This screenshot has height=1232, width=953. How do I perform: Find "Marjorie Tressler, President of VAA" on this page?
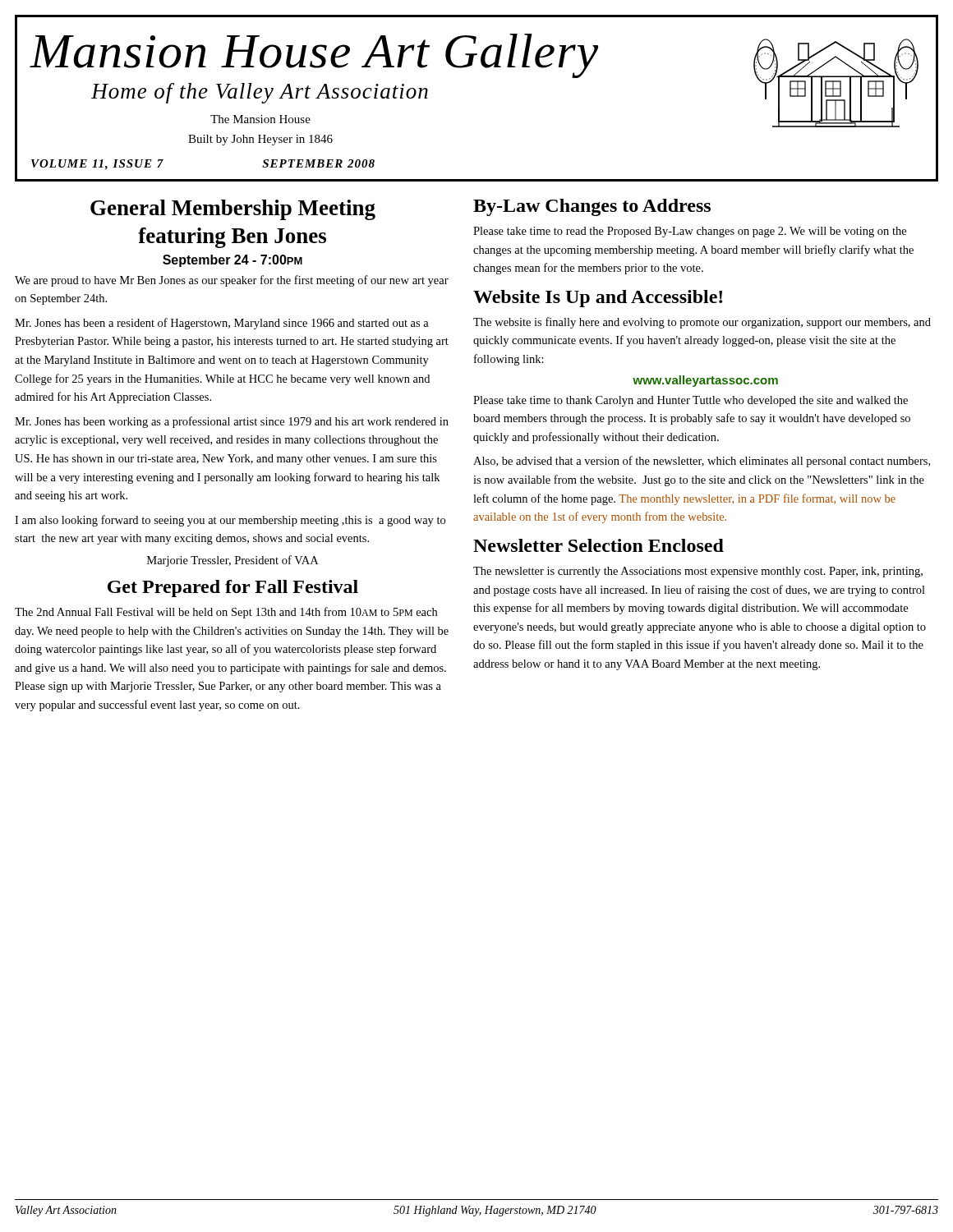click(x=233, y=560)
